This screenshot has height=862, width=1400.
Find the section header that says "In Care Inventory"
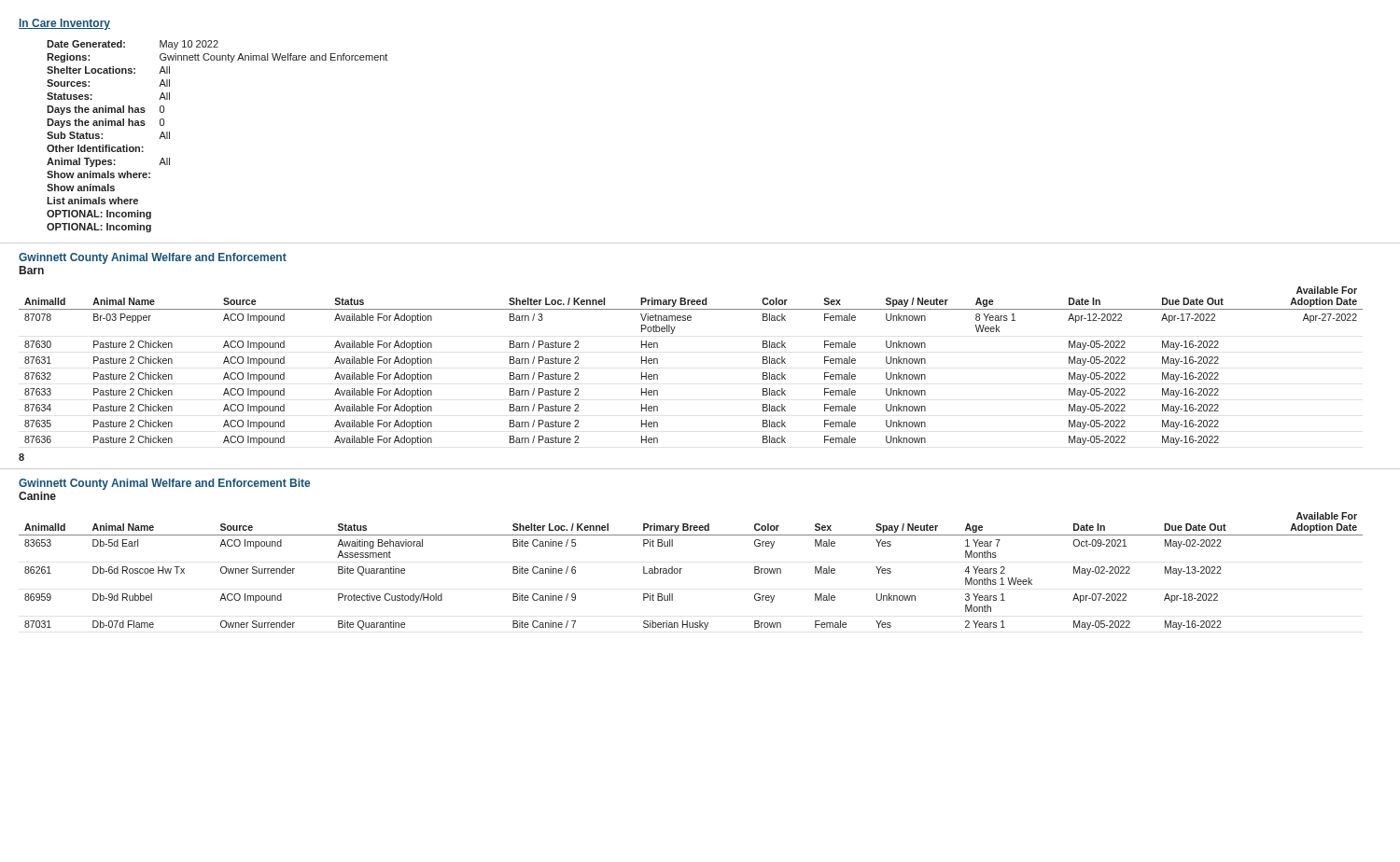click(64, 23)
